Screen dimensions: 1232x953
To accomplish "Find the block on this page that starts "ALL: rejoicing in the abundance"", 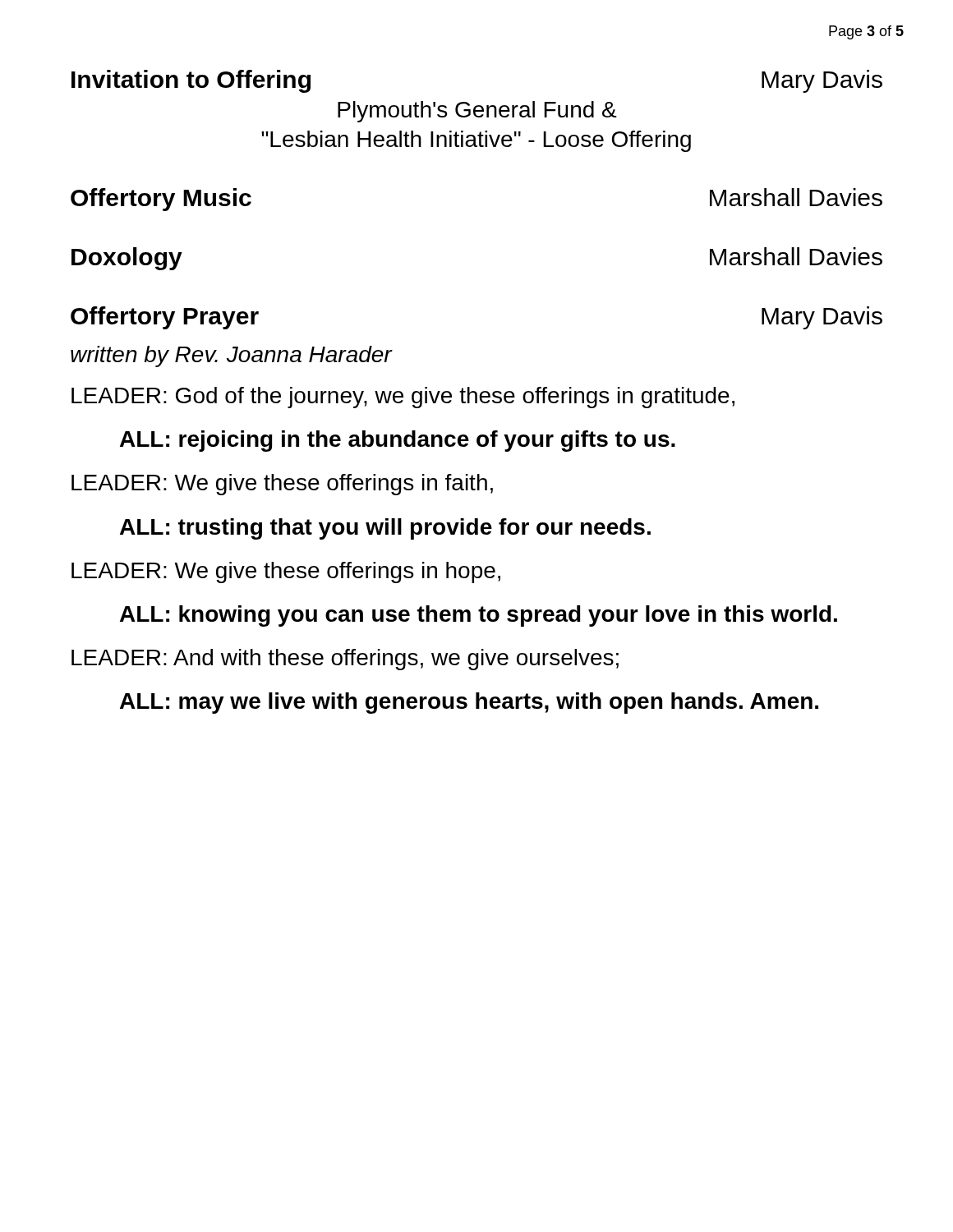I will click(398, 439).
